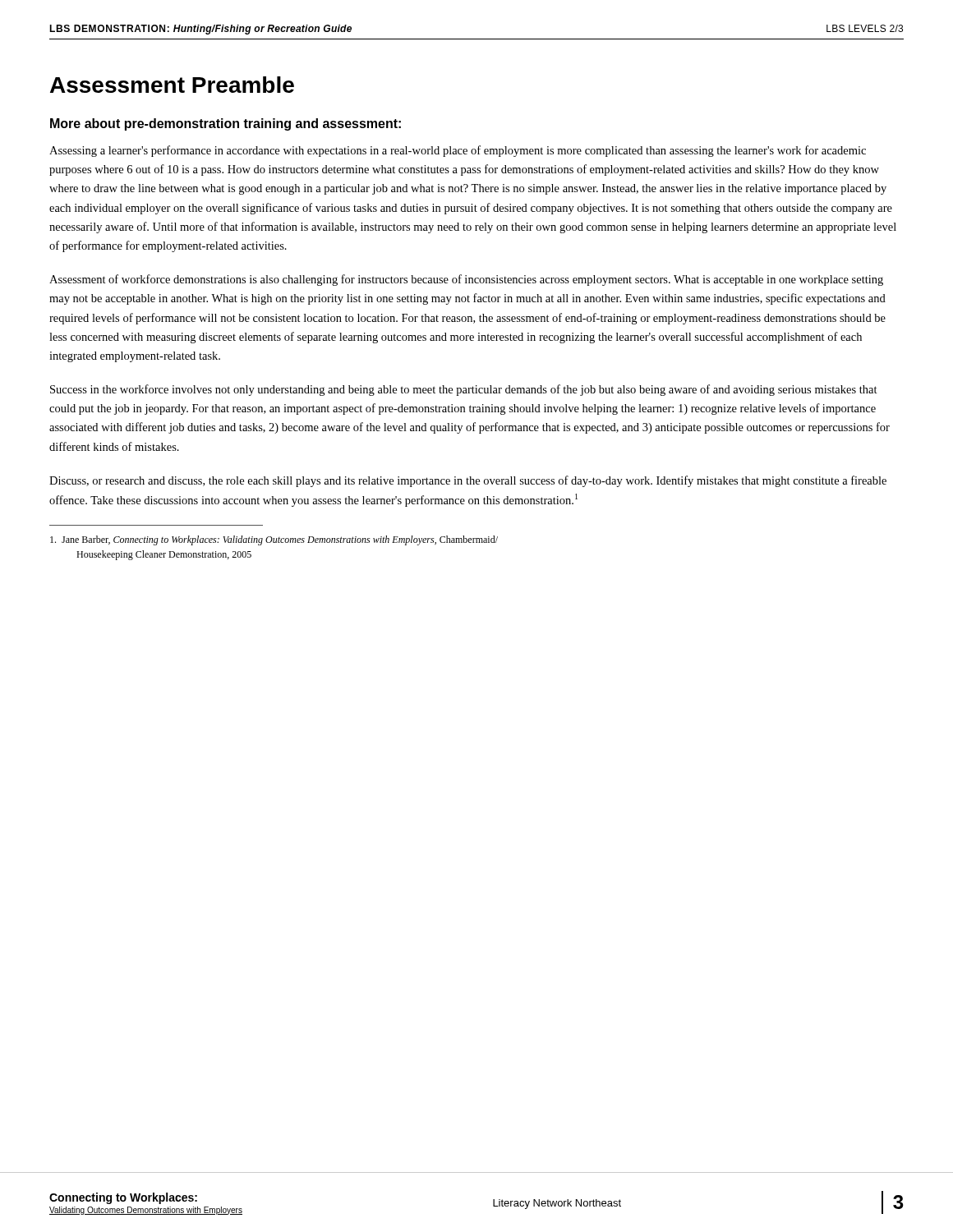Image resolution: width=953 pixels, height=1232 pixels.
Task: Point to the block beginning "Assessing a learner's performance"
Action: click(x=473, y=198)
